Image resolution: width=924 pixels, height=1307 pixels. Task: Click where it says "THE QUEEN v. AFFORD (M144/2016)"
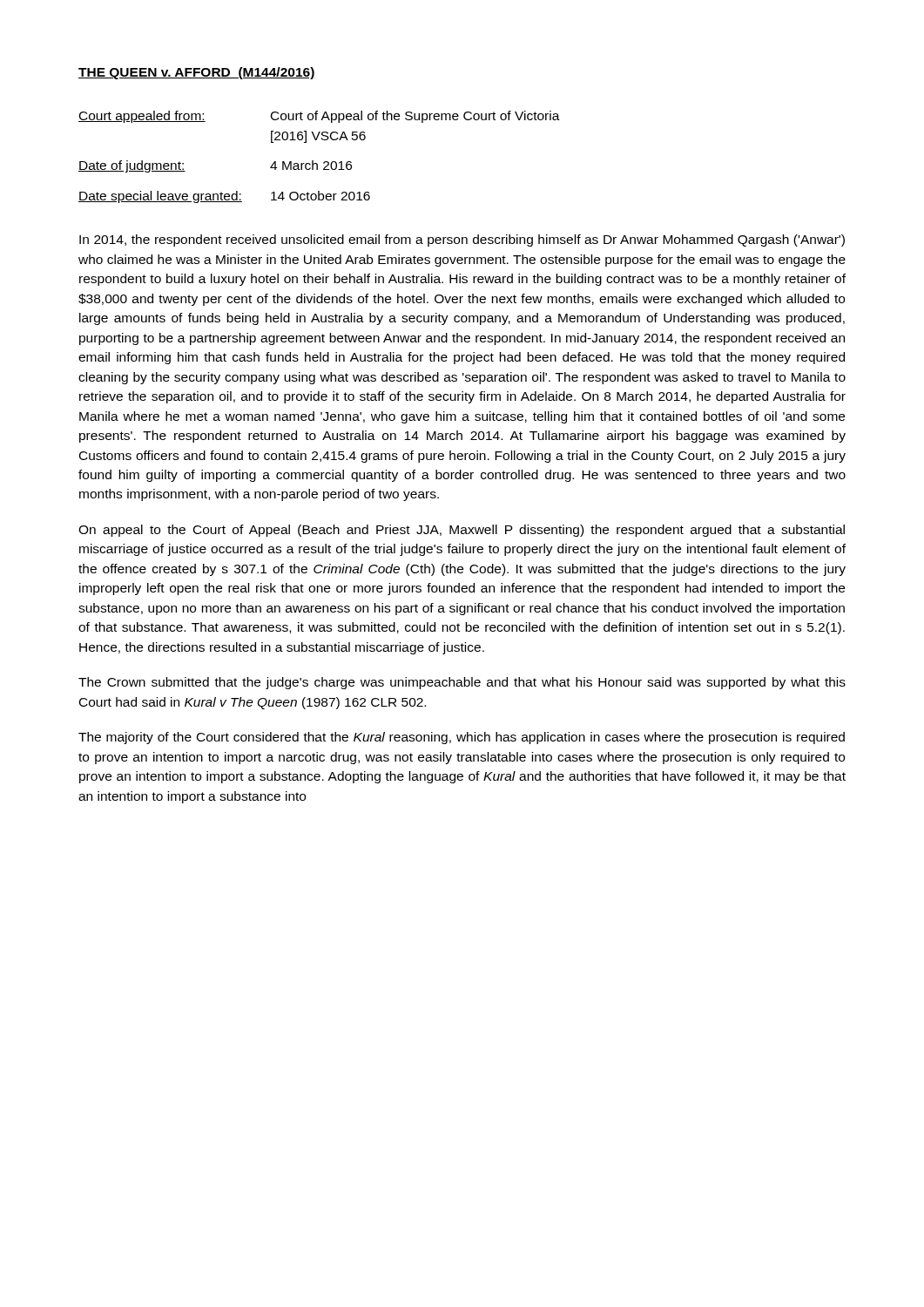tap(196, 72)
